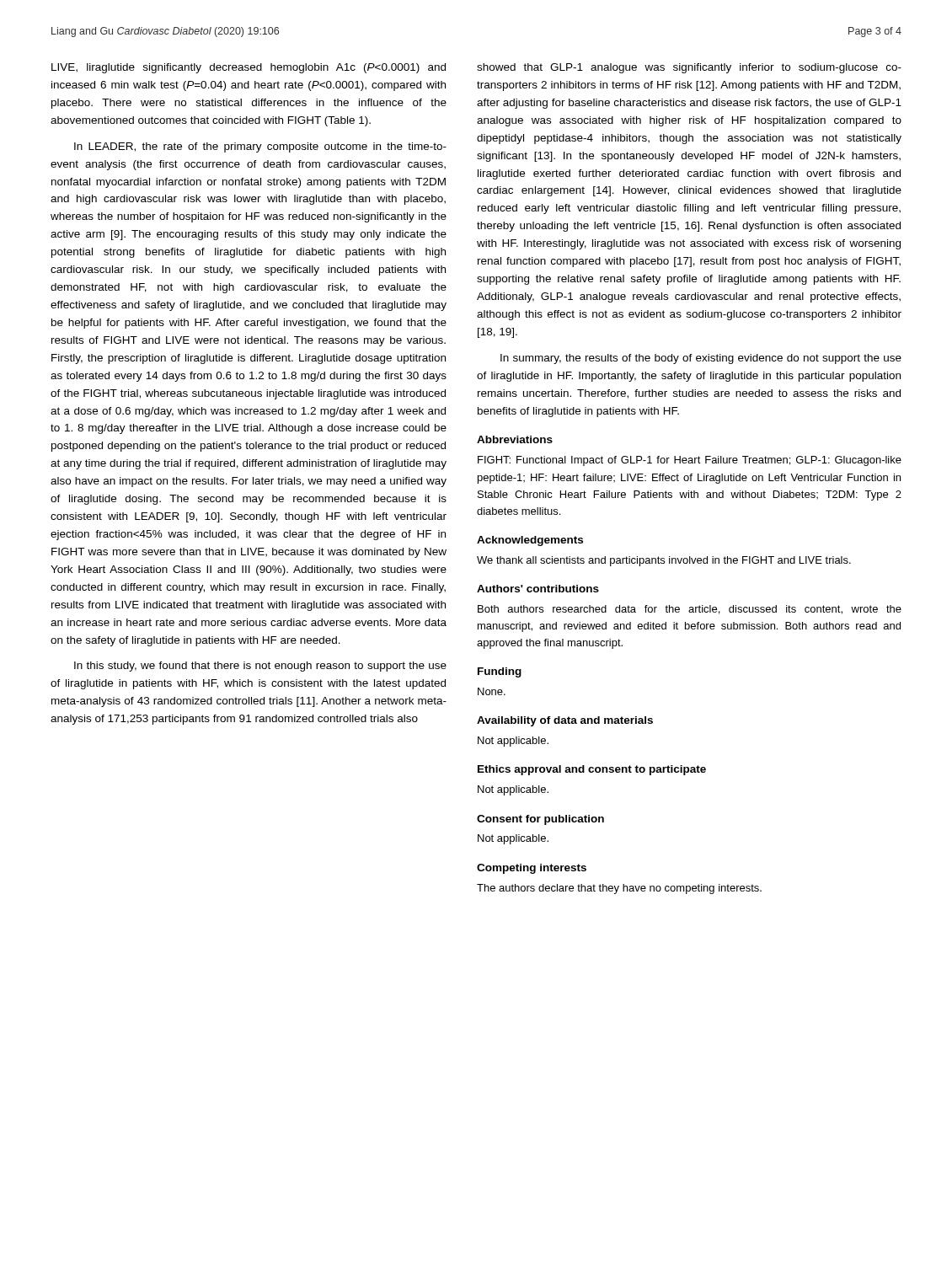Find the section header on this page that starts "Availability of data and"

tap(565, 720)
